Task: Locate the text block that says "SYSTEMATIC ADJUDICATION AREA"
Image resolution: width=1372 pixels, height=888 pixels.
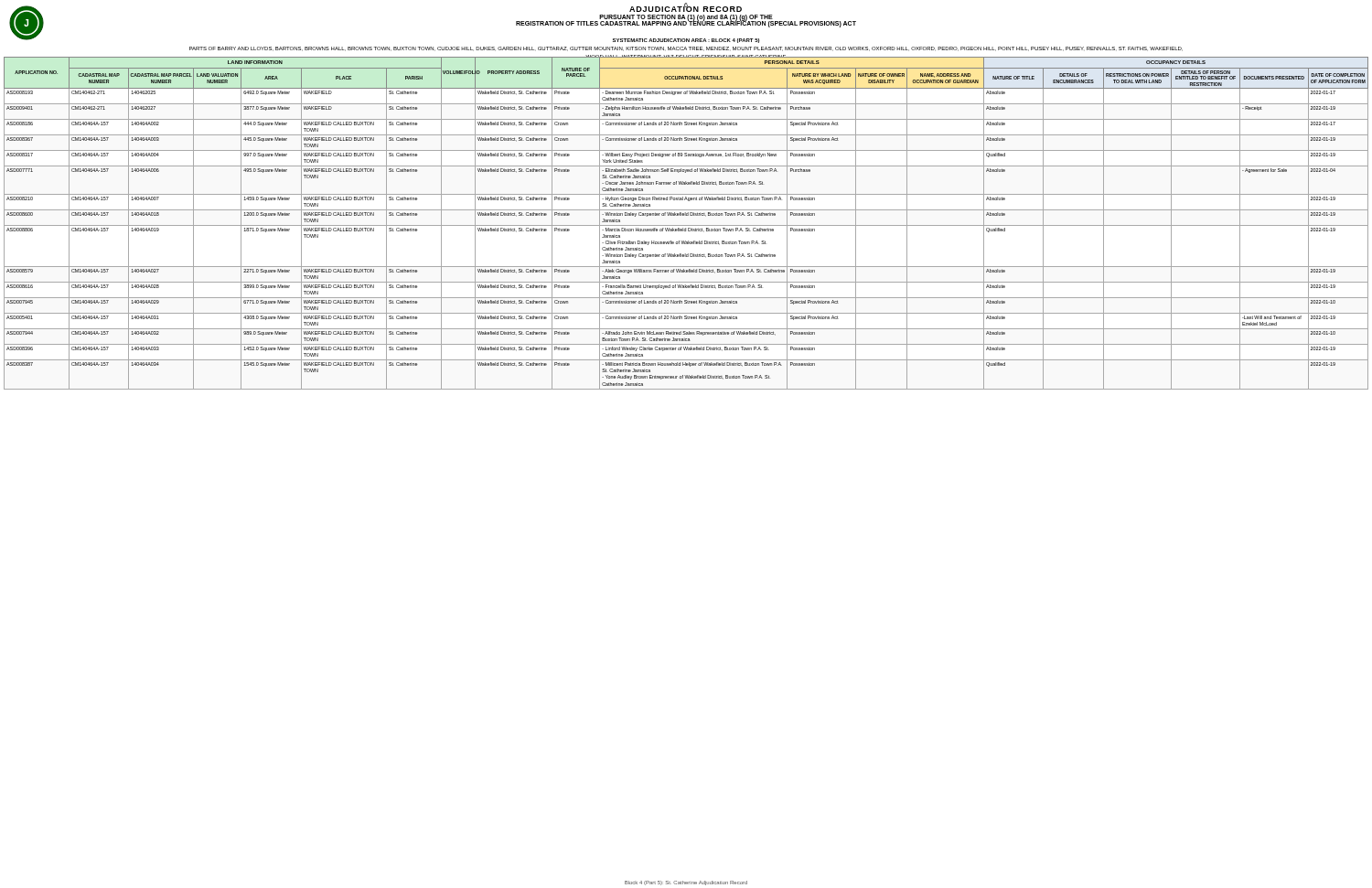Action: [686, 48]
